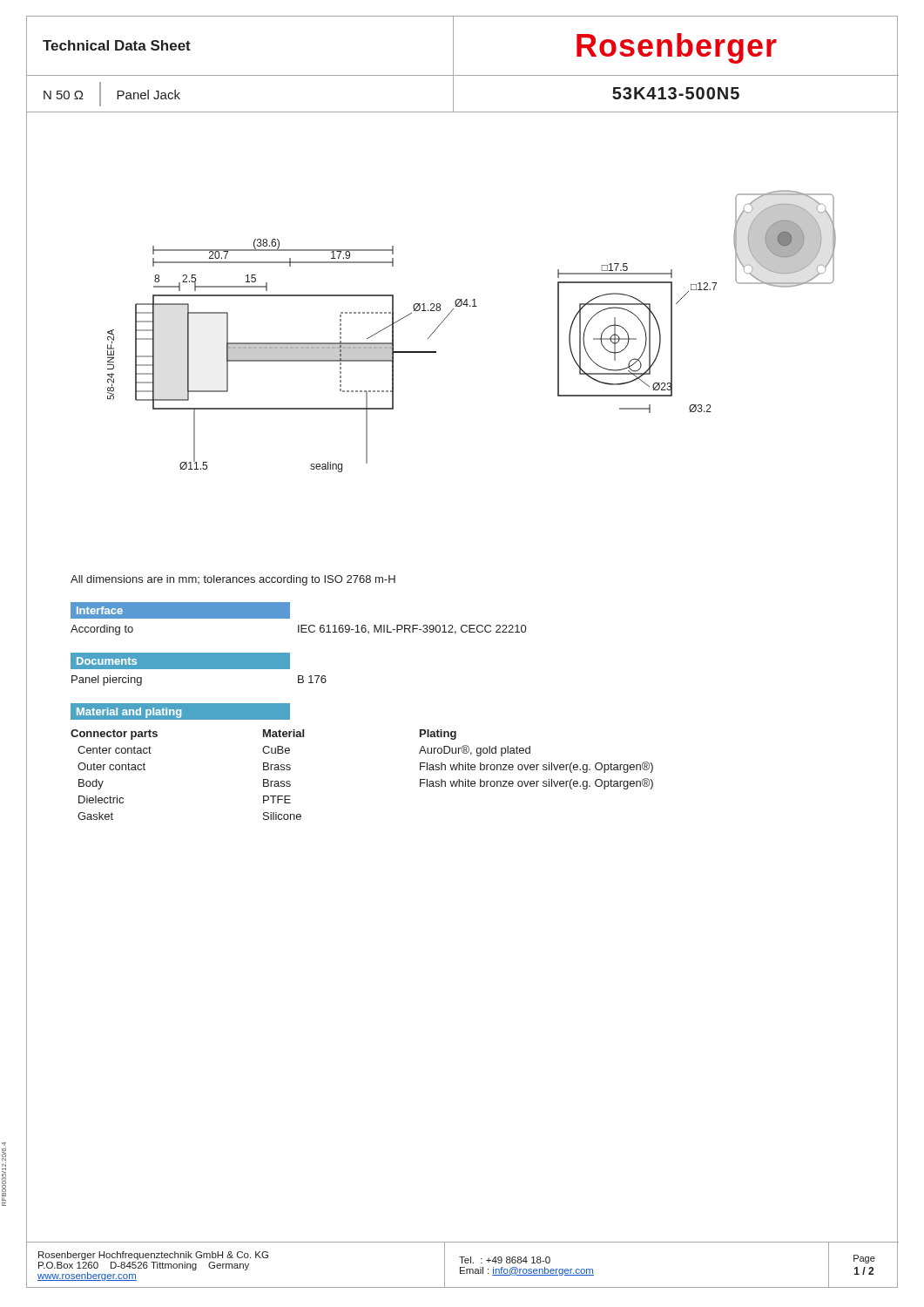Select the region starting "All dimensions are"
Viewport: 924px width, 1307px height.
(233, 579)
